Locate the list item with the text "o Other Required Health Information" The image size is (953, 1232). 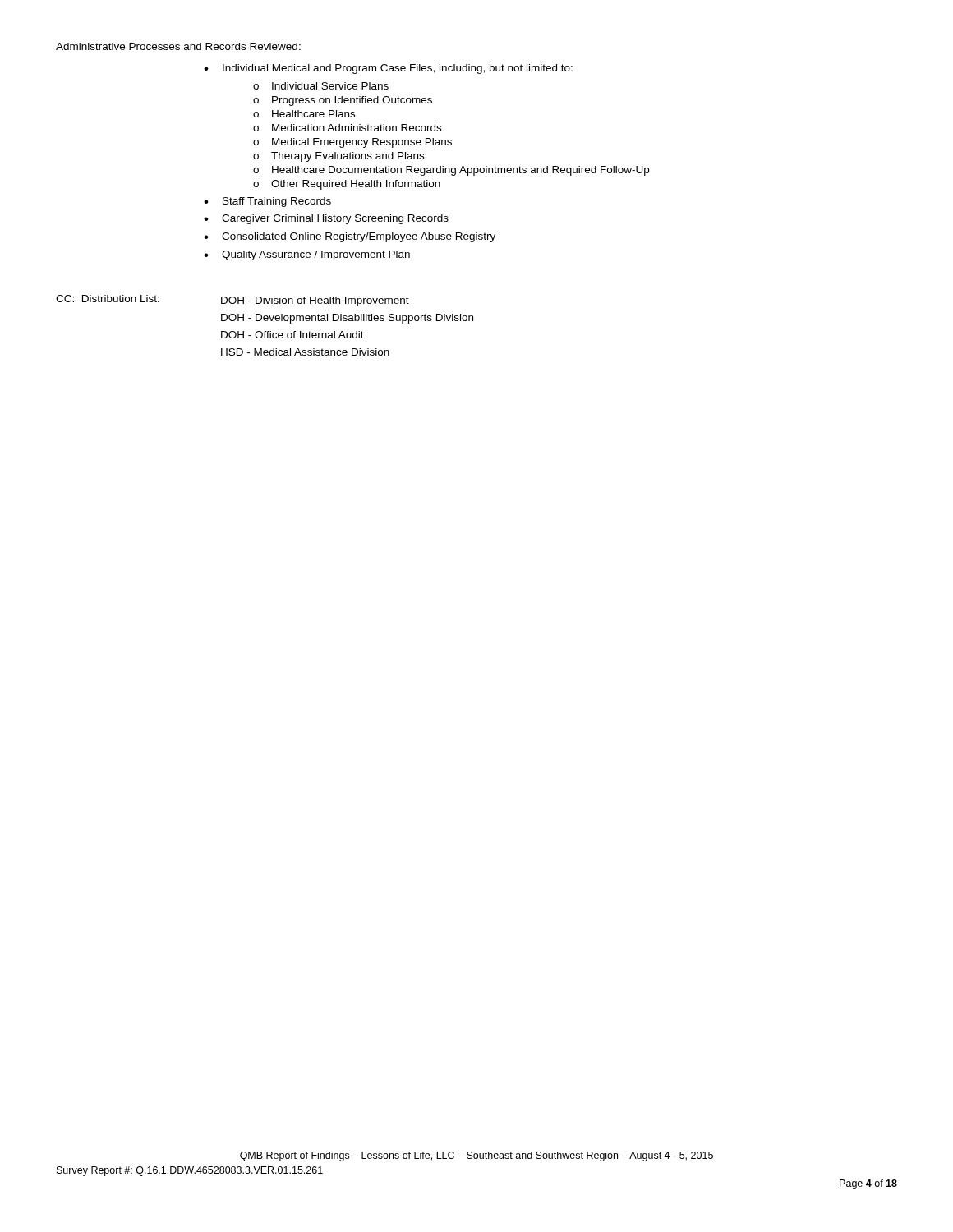point(347,183)
